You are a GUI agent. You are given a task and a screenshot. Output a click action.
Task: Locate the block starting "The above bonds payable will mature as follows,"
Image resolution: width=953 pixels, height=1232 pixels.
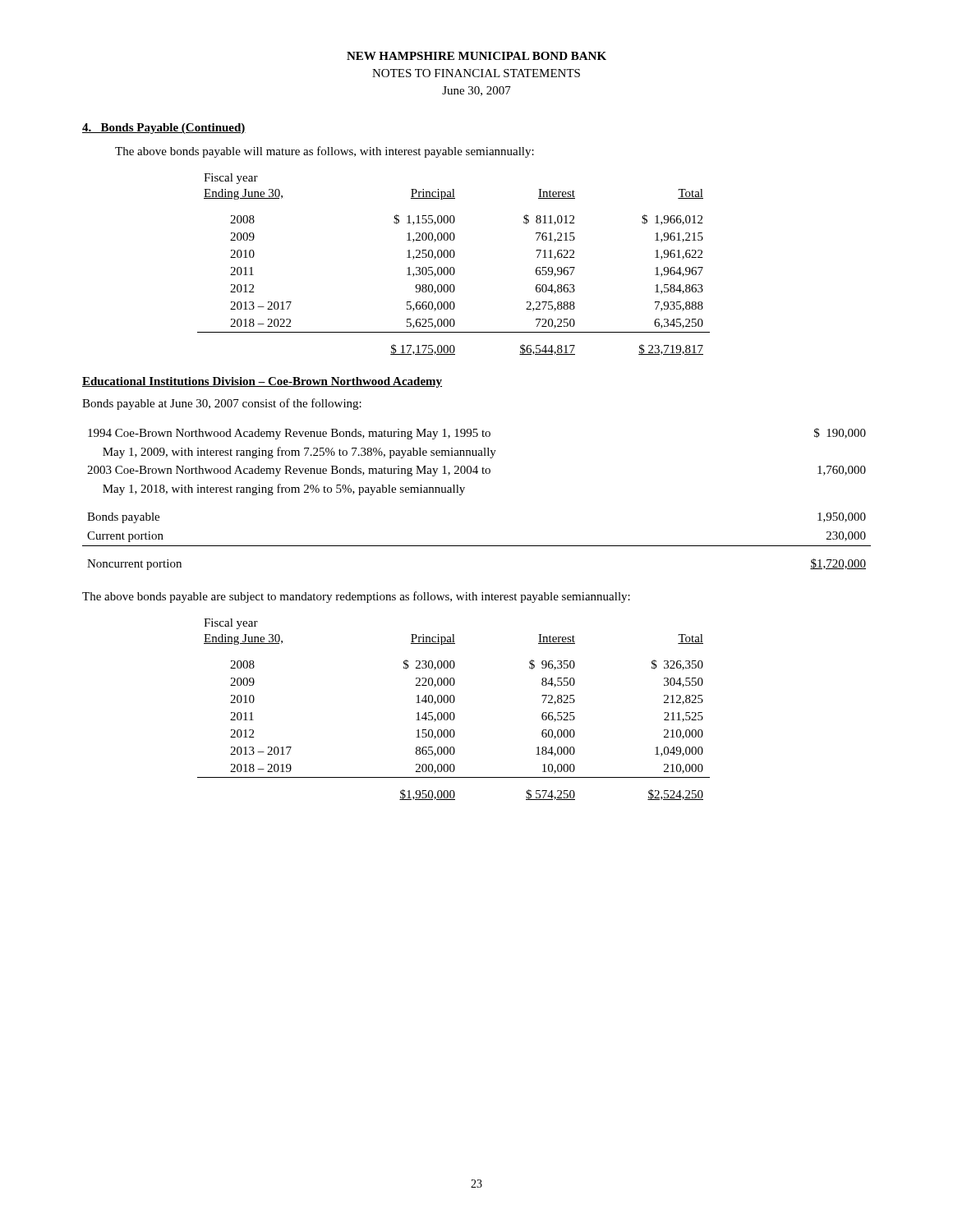[325, 151]
